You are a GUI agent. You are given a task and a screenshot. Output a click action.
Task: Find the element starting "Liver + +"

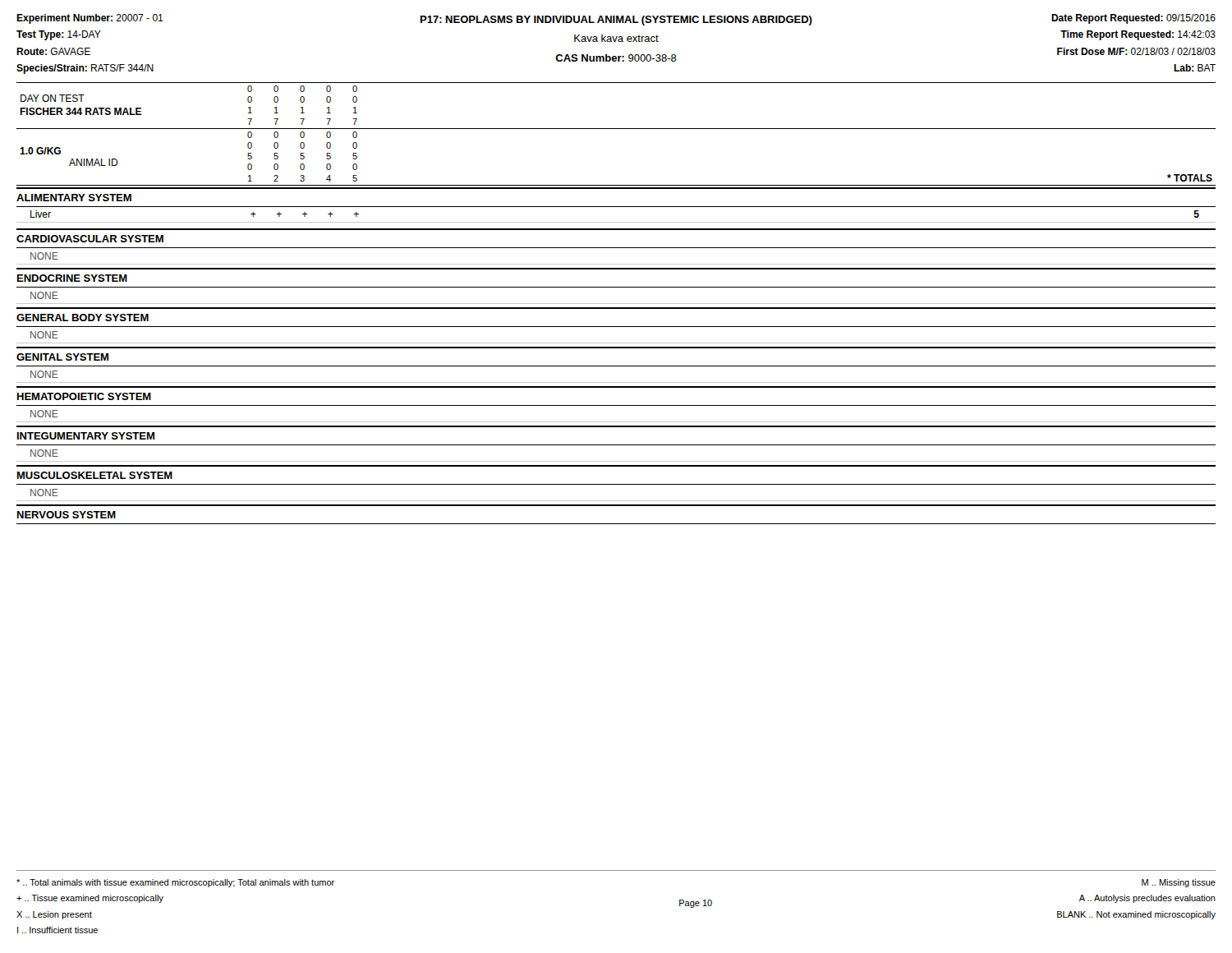pyautogui.click(x=608, y=214)
